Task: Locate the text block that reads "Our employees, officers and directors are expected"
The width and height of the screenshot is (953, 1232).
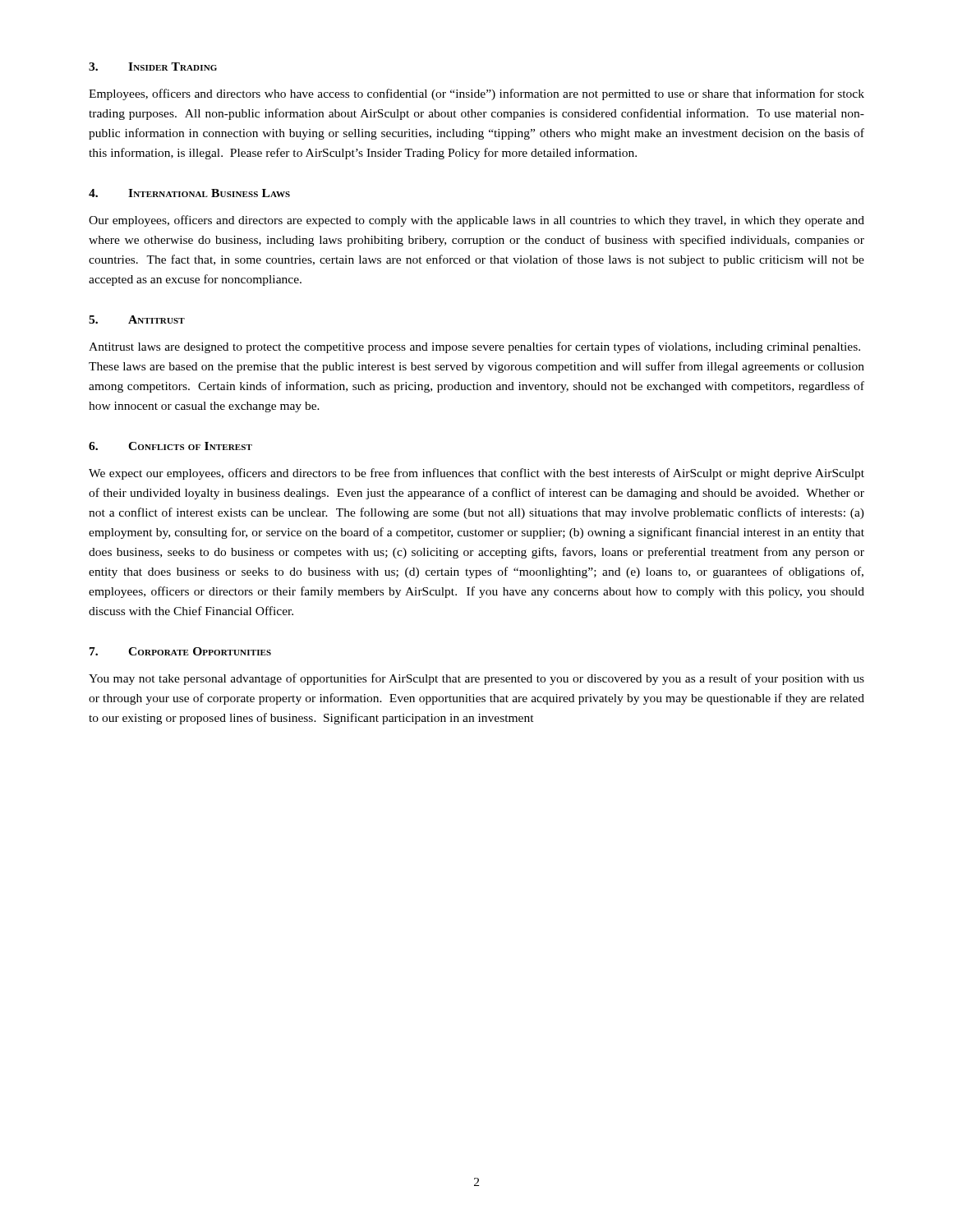Action: (476, 249)
